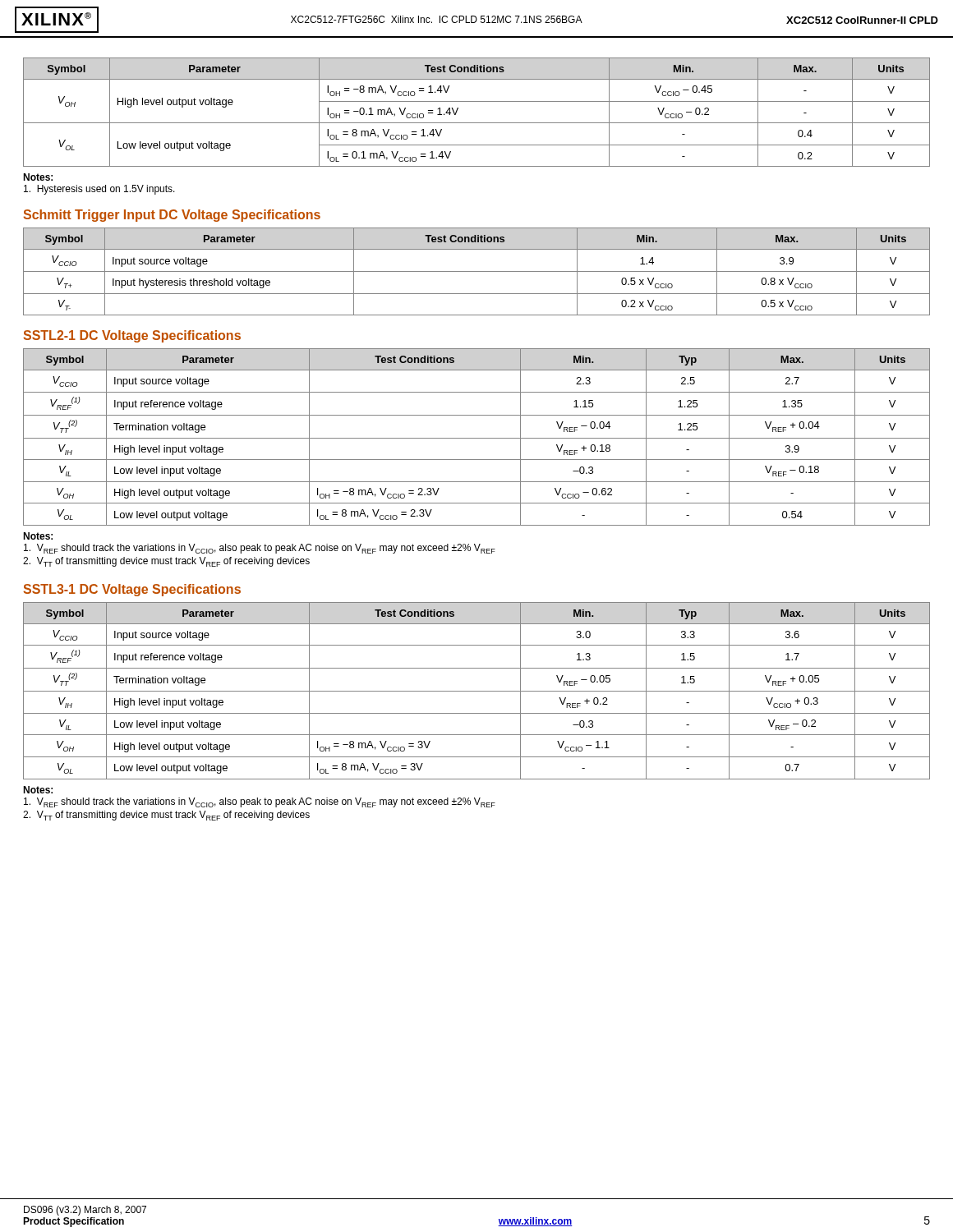Image resolution: width=953 pixels, height=1232 pixels.
Task: Find the block starting "Schmitt Trigger Input DC Voltage Specifications"
Action: click(172, 215)
